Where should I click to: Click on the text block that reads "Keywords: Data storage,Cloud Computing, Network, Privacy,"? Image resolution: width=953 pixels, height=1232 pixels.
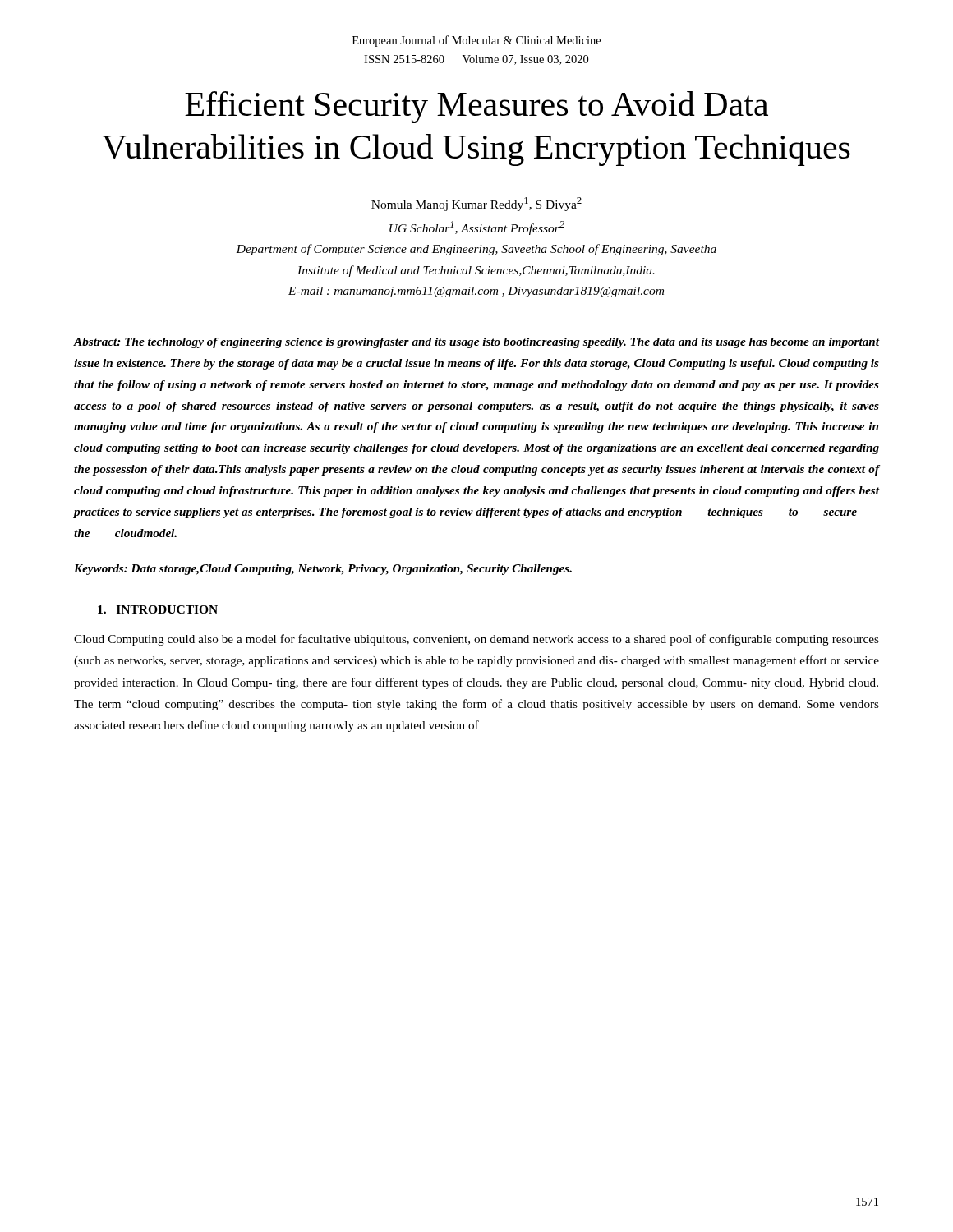323,568
